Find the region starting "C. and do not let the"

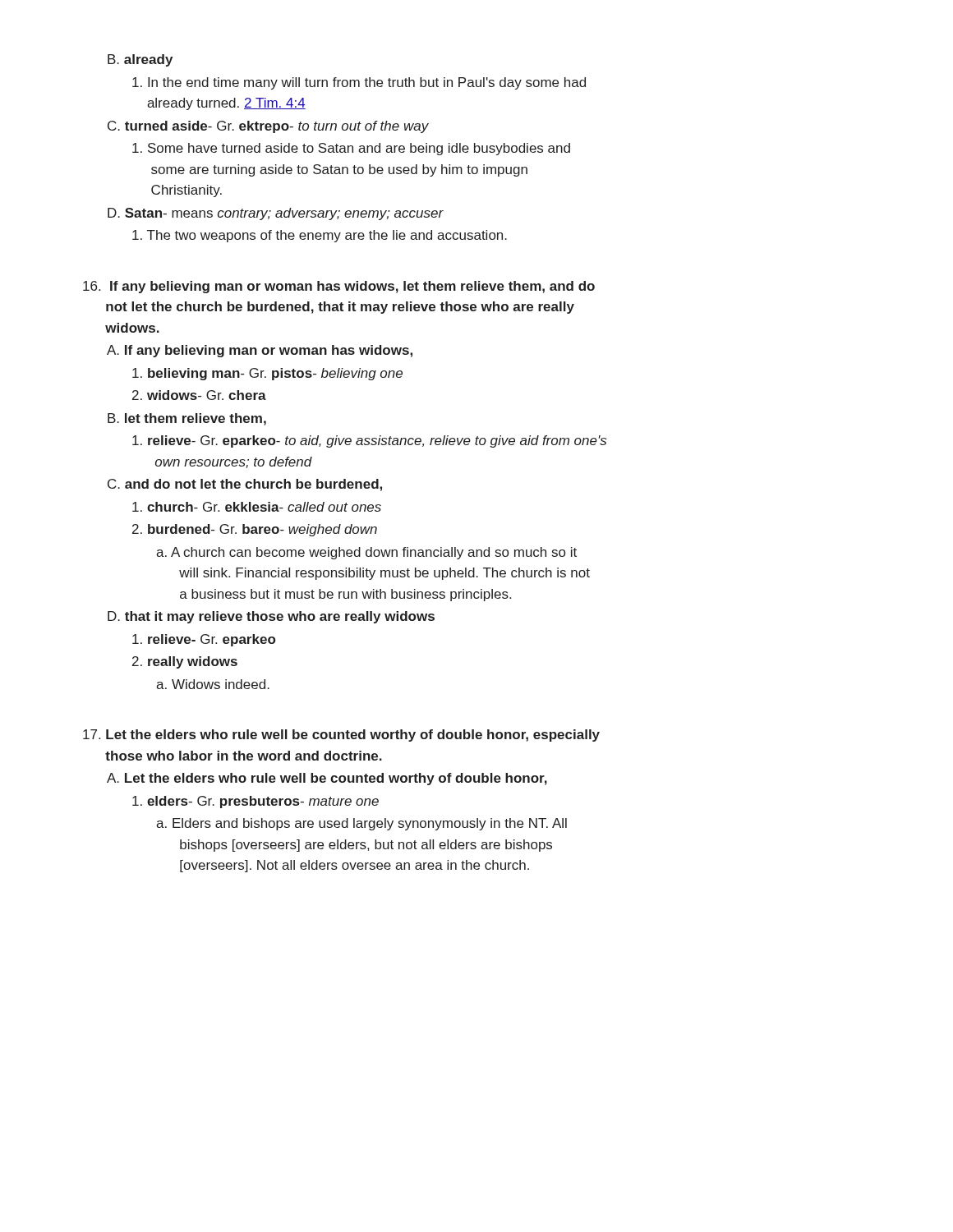point(245,484)
